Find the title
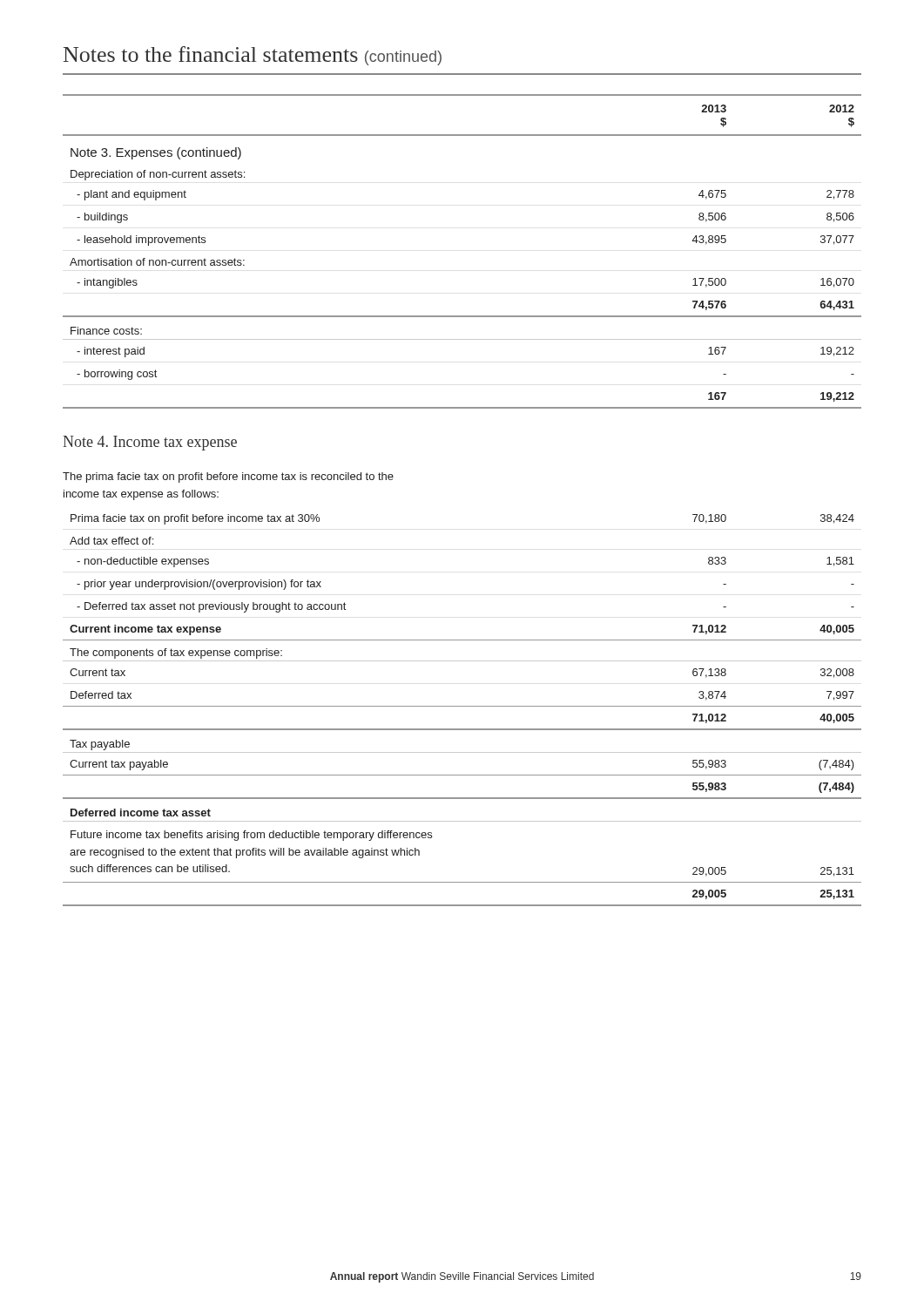Image resolution: width=924 pixels, height=1307 pixels. (253, 54)
